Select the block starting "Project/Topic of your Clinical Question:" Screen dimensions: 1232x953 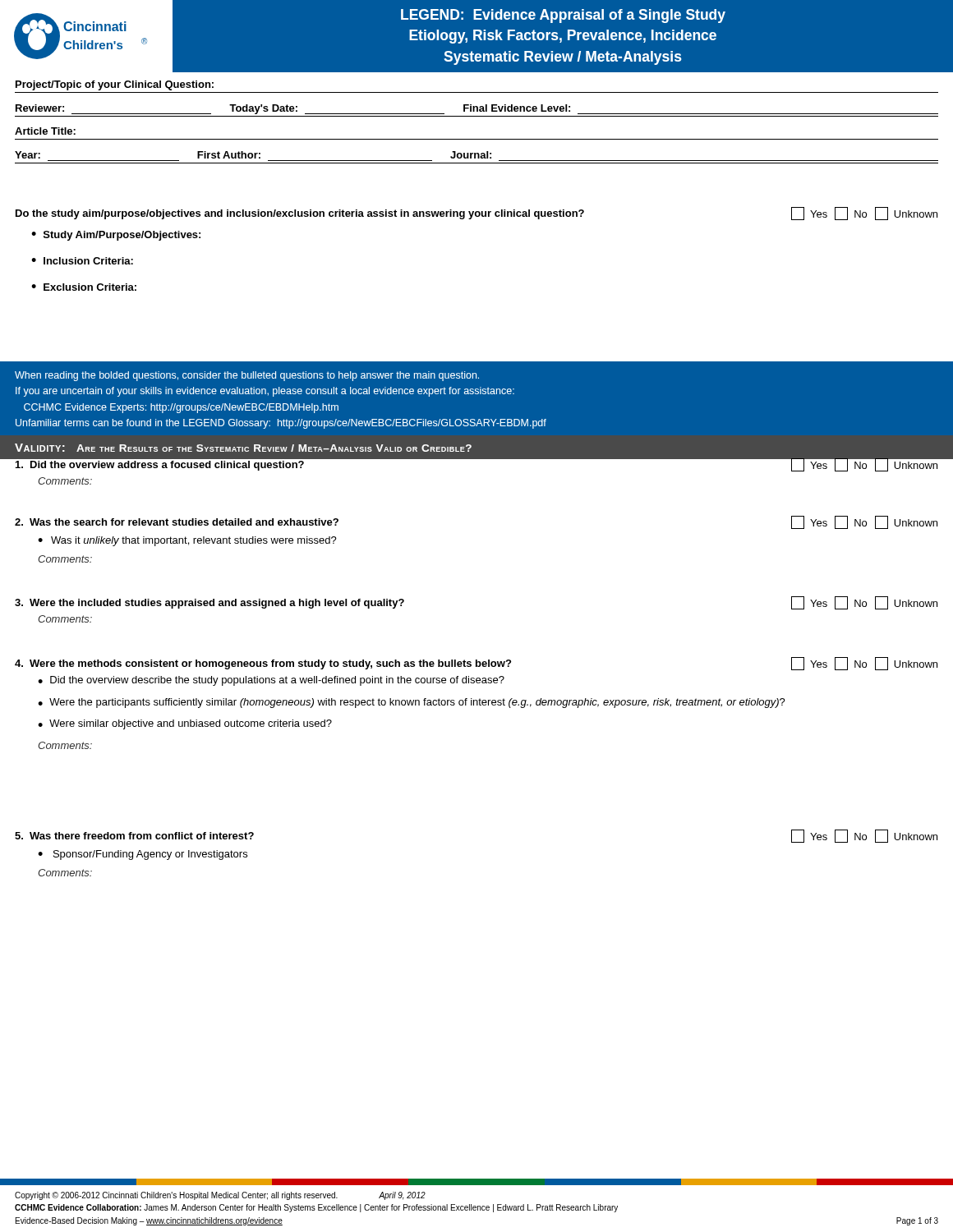[x=476, y=83]
